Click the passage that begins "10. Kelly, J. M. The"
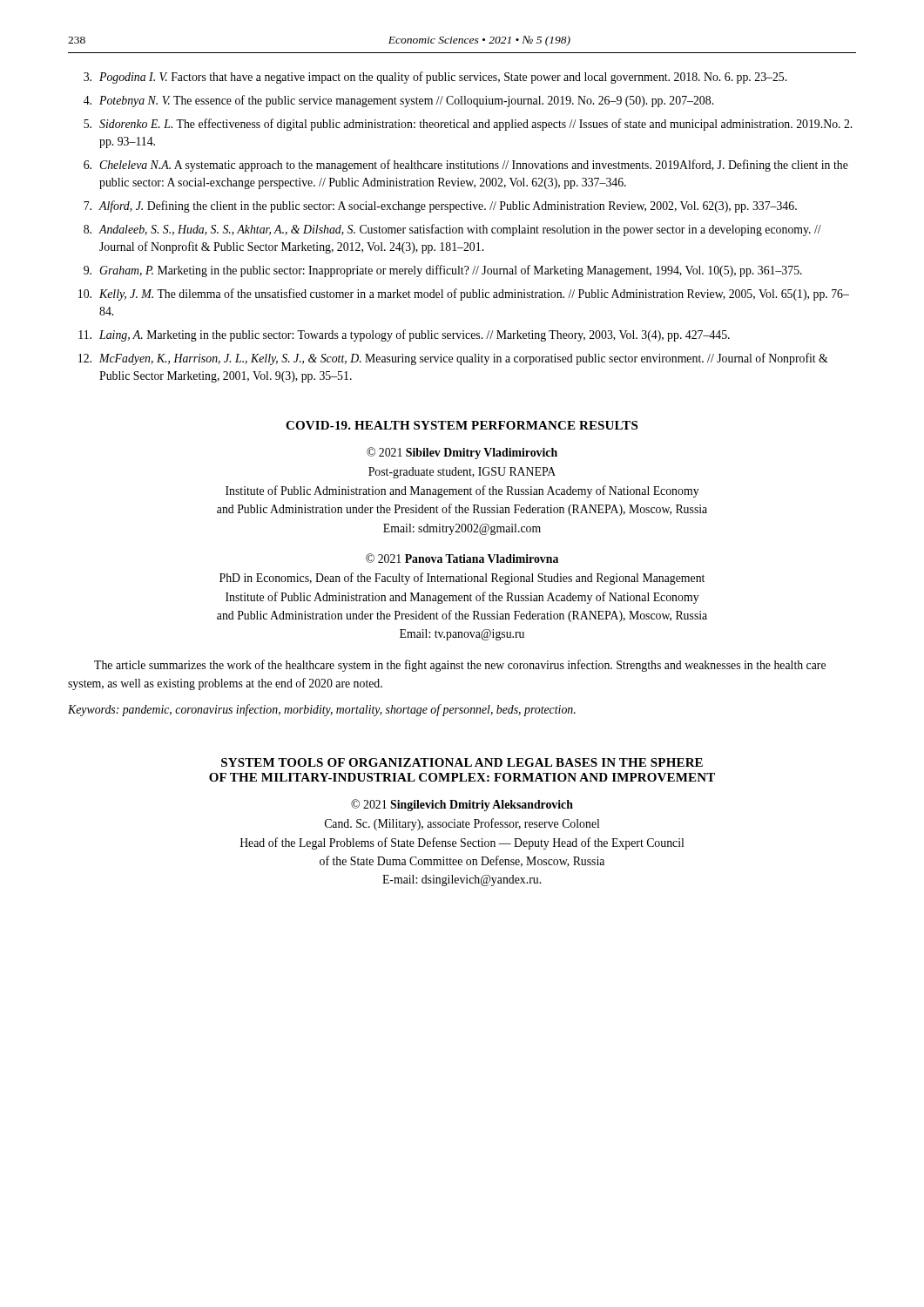The width and height of the screenshot is (924, 1307). coord(462,303)
